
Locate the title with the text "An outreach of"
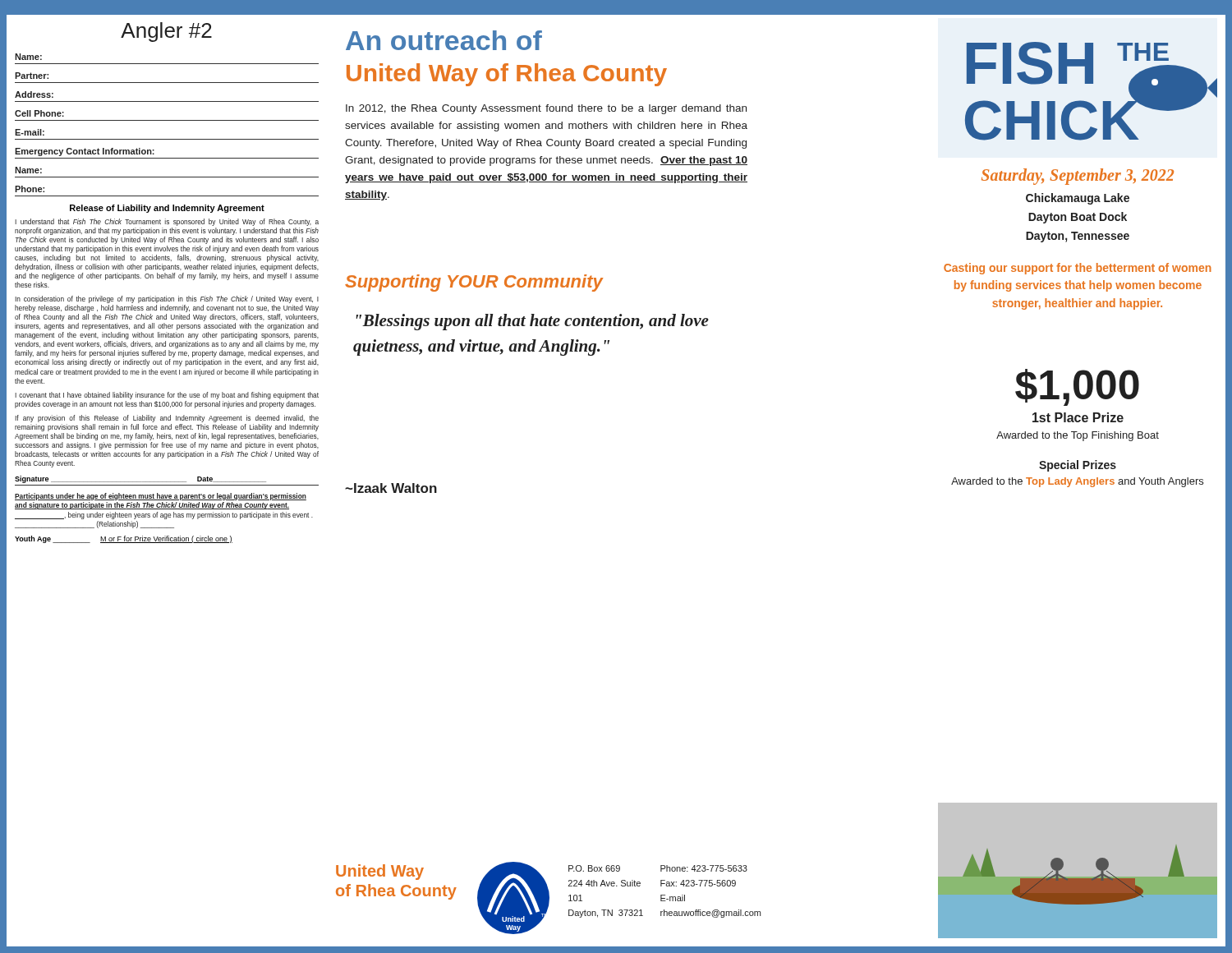coord(443,40)
